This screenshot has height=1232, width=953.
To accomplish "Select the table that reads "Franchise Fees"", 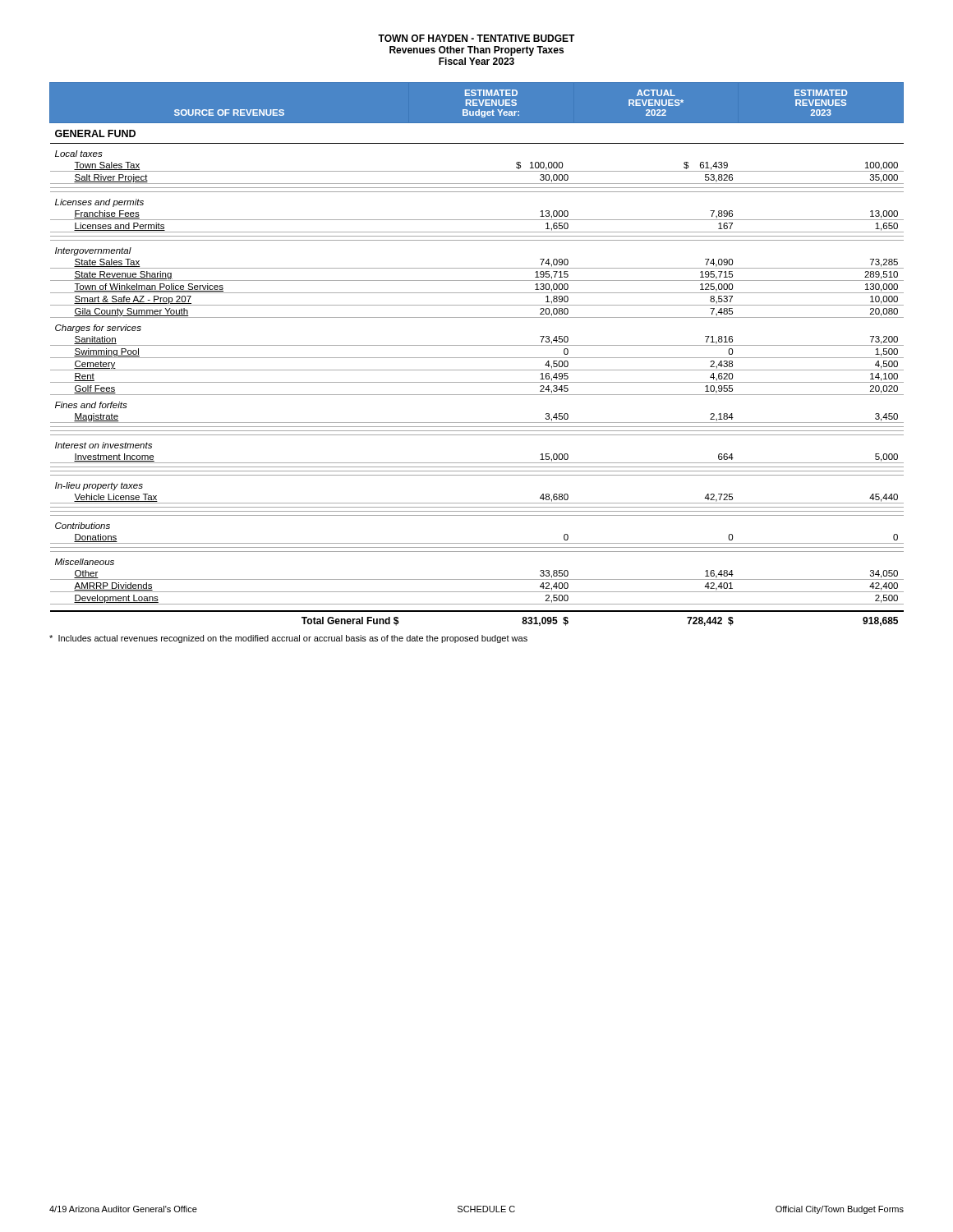I will click(476, 355).
